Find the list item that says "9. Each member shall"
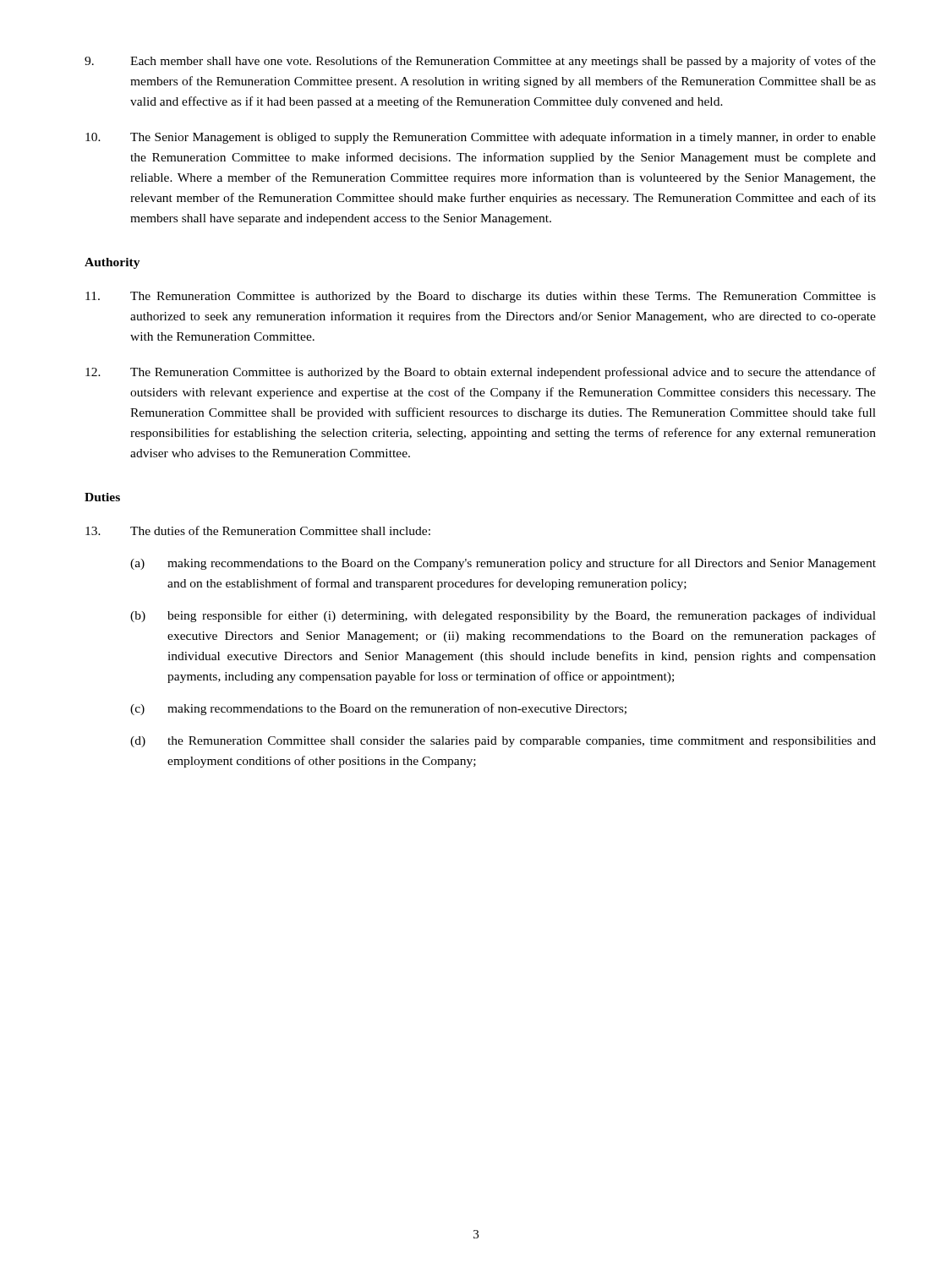 pos(480,81)
